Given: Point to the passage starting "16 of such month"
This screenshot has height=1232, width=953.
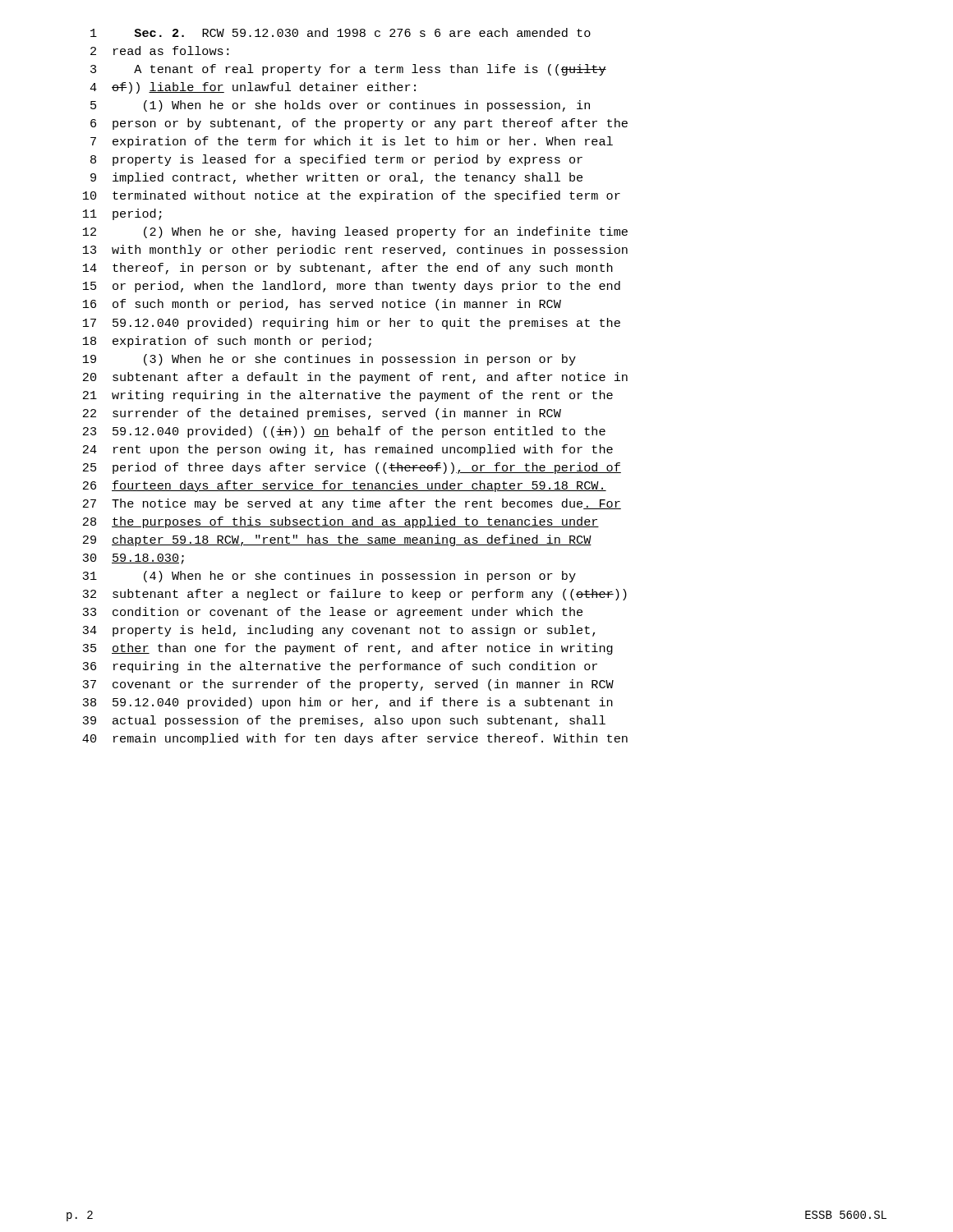Looking at the screenshot, I should click(476, 305).
